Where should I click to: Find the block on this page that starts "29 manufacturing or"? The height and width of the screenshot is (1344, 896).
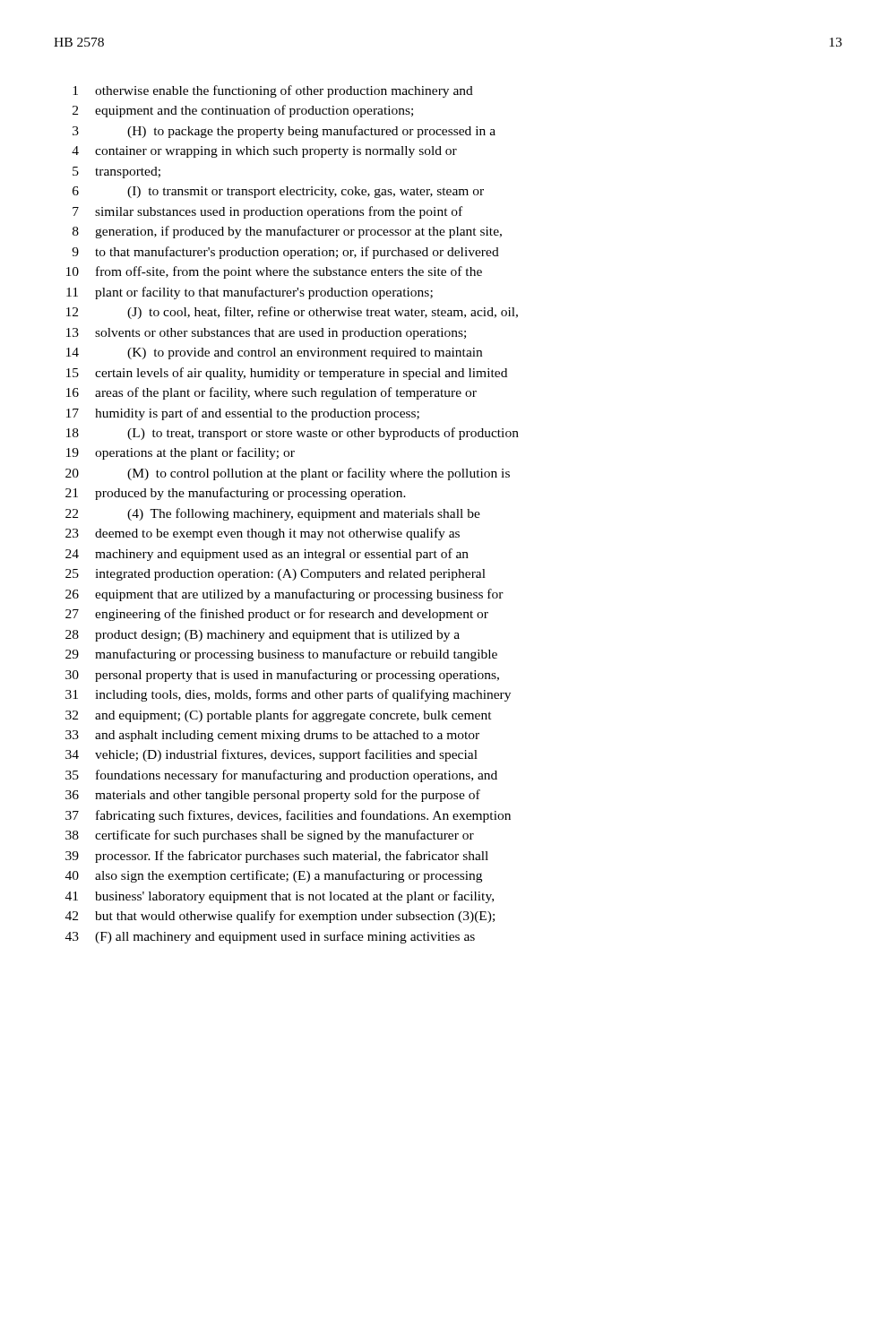coord(448,654)
